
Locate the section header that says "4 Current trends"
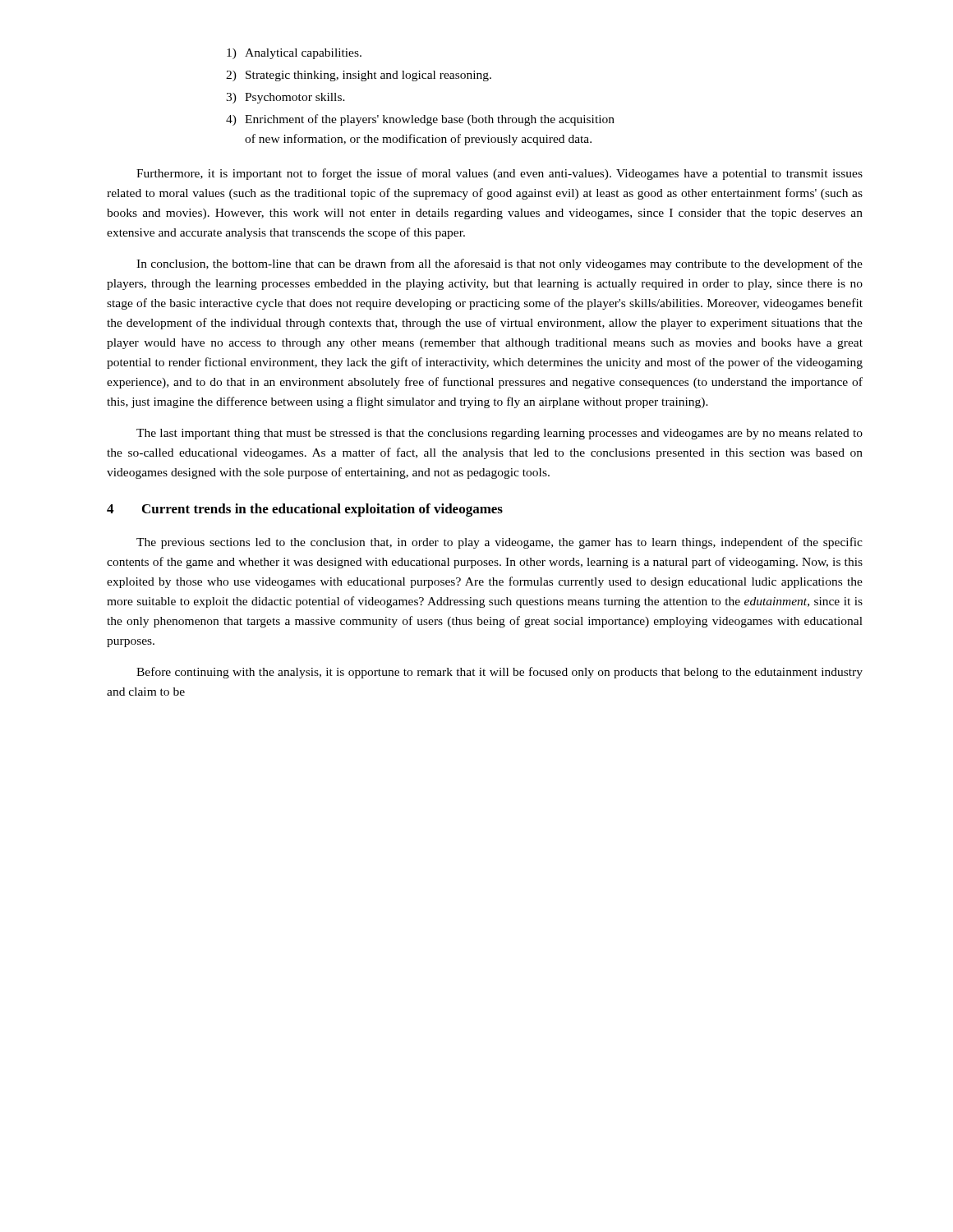click(x=305, y=510)
